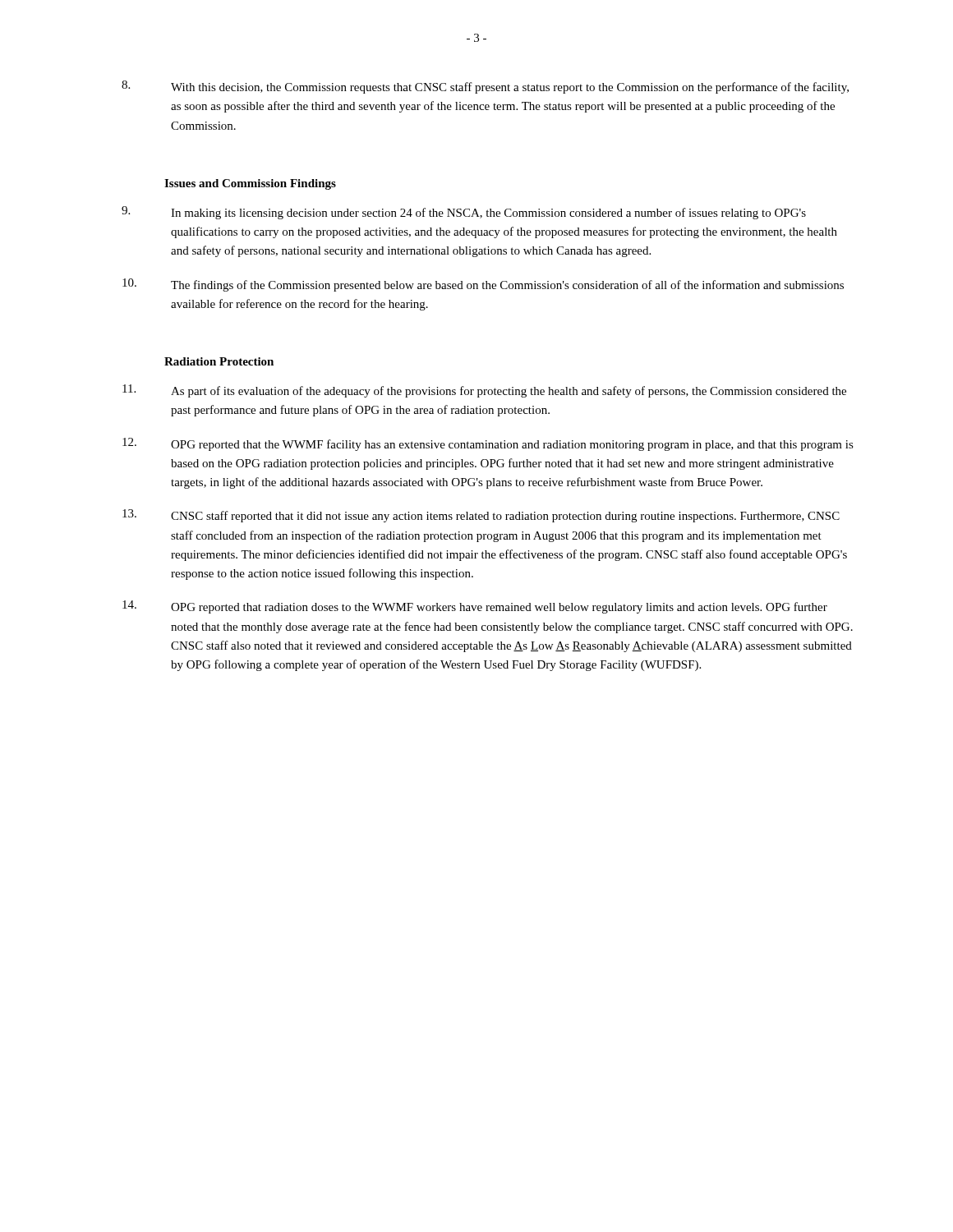Locate the list item with the text "14. OPG reported that radiation doses"
Screen dimensions: 1232x953
pyautogui.click(x=488, y=636)
